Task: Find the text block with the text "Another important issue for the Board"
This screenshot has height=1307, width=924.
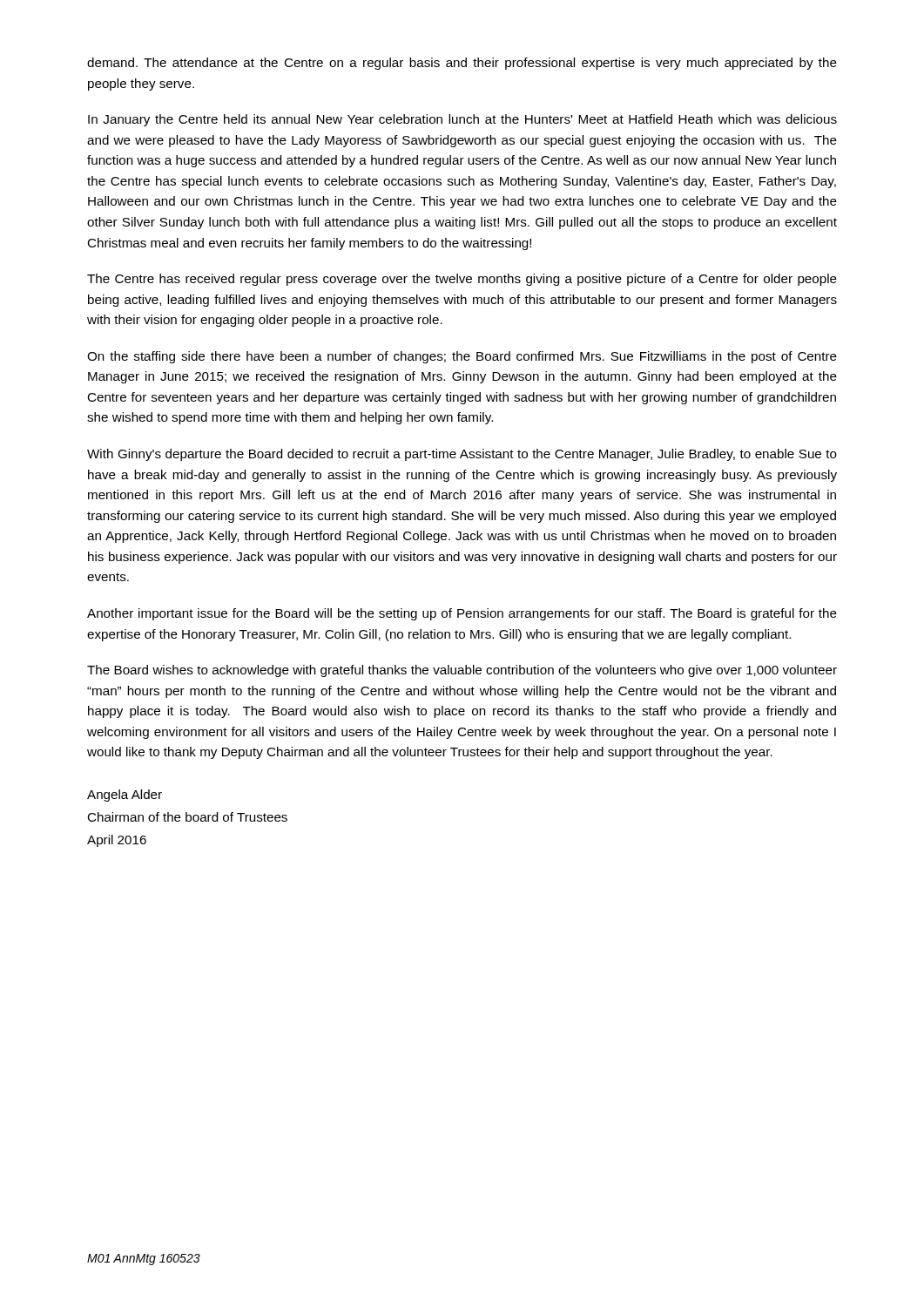Action: [462, 623]
